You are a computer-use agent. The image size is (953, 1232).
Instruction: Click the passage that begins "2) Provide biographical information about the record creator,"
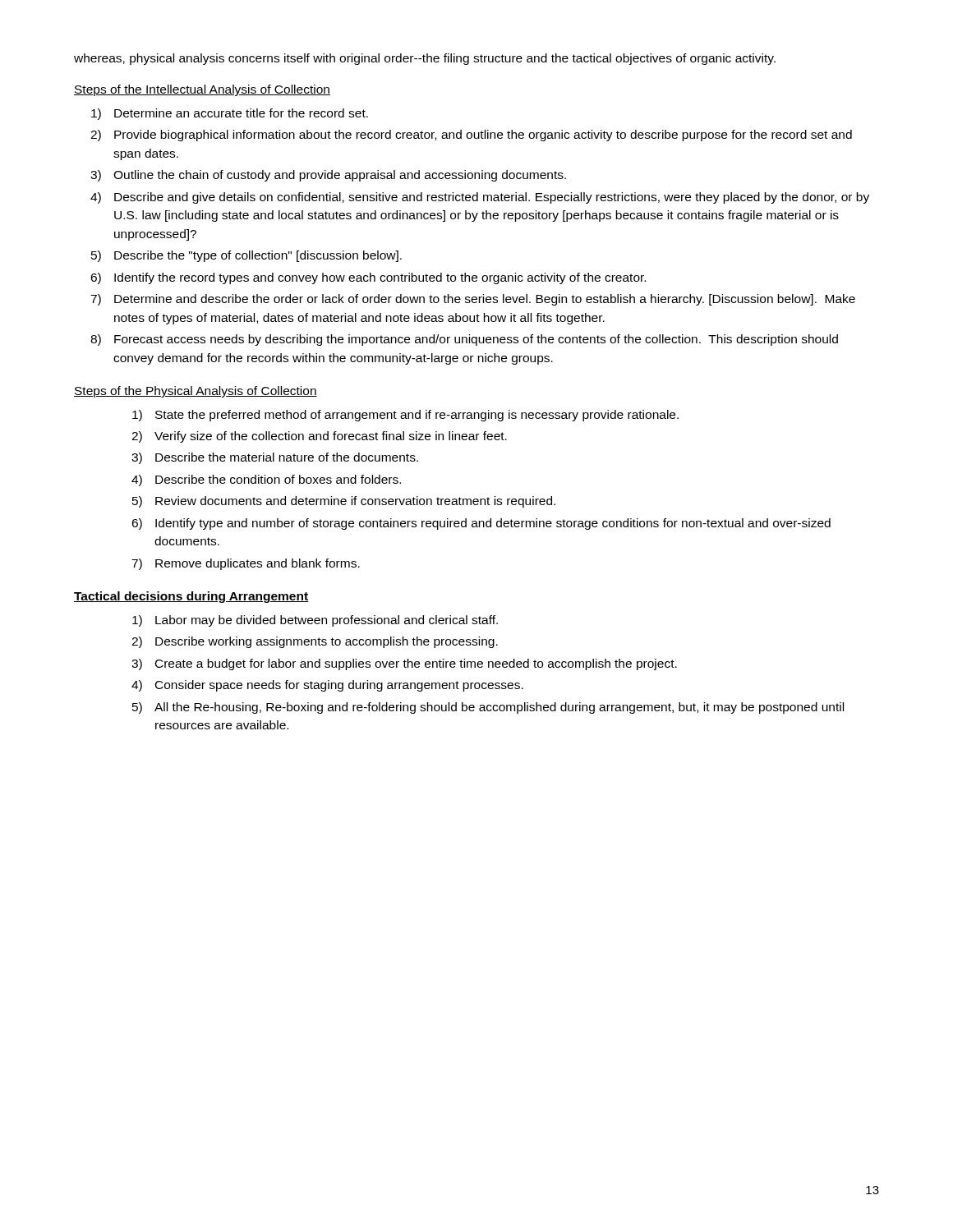[485, 144]
